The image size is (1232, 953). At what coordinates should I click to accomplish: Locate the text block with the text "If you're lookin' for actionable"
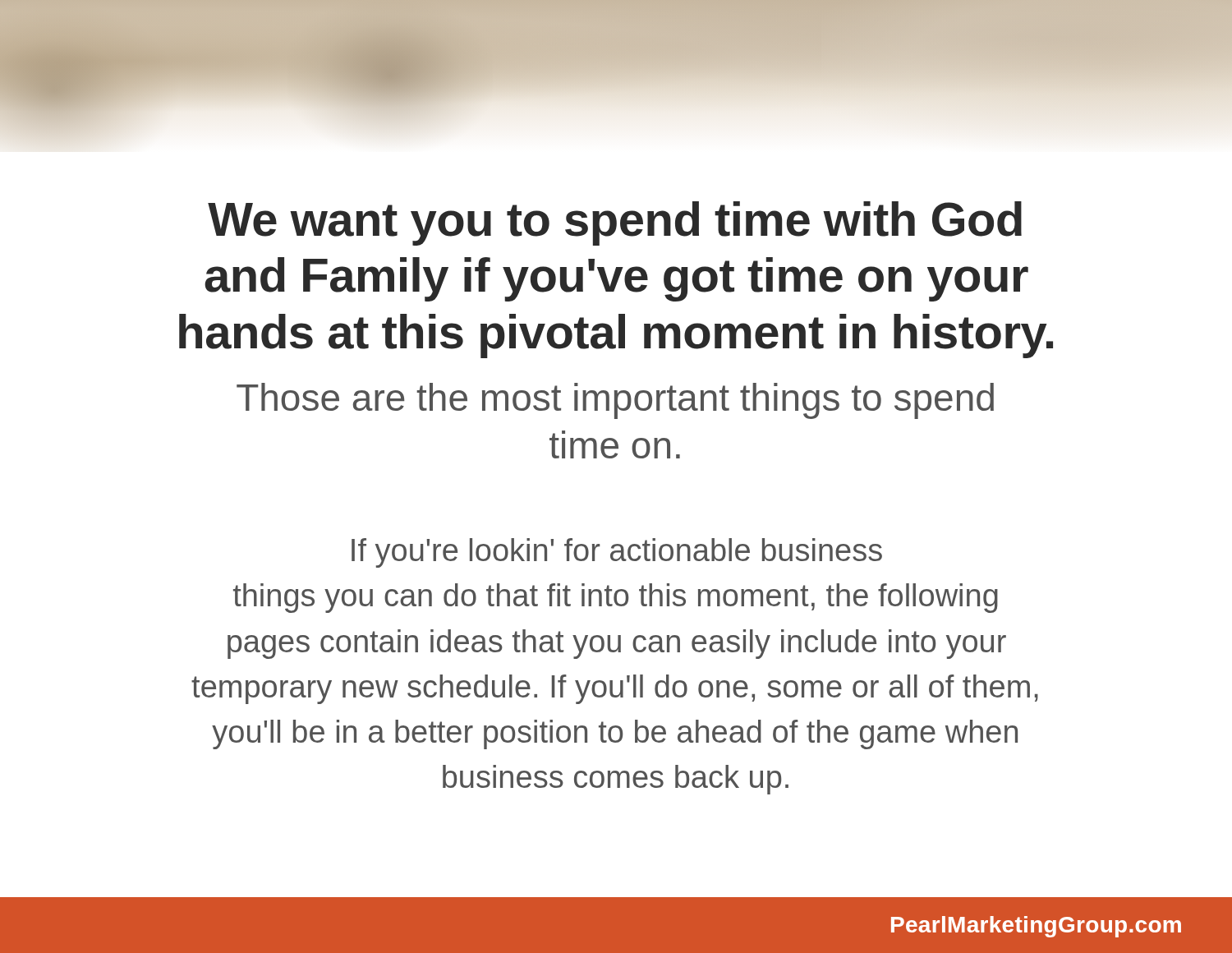(616, 664)
